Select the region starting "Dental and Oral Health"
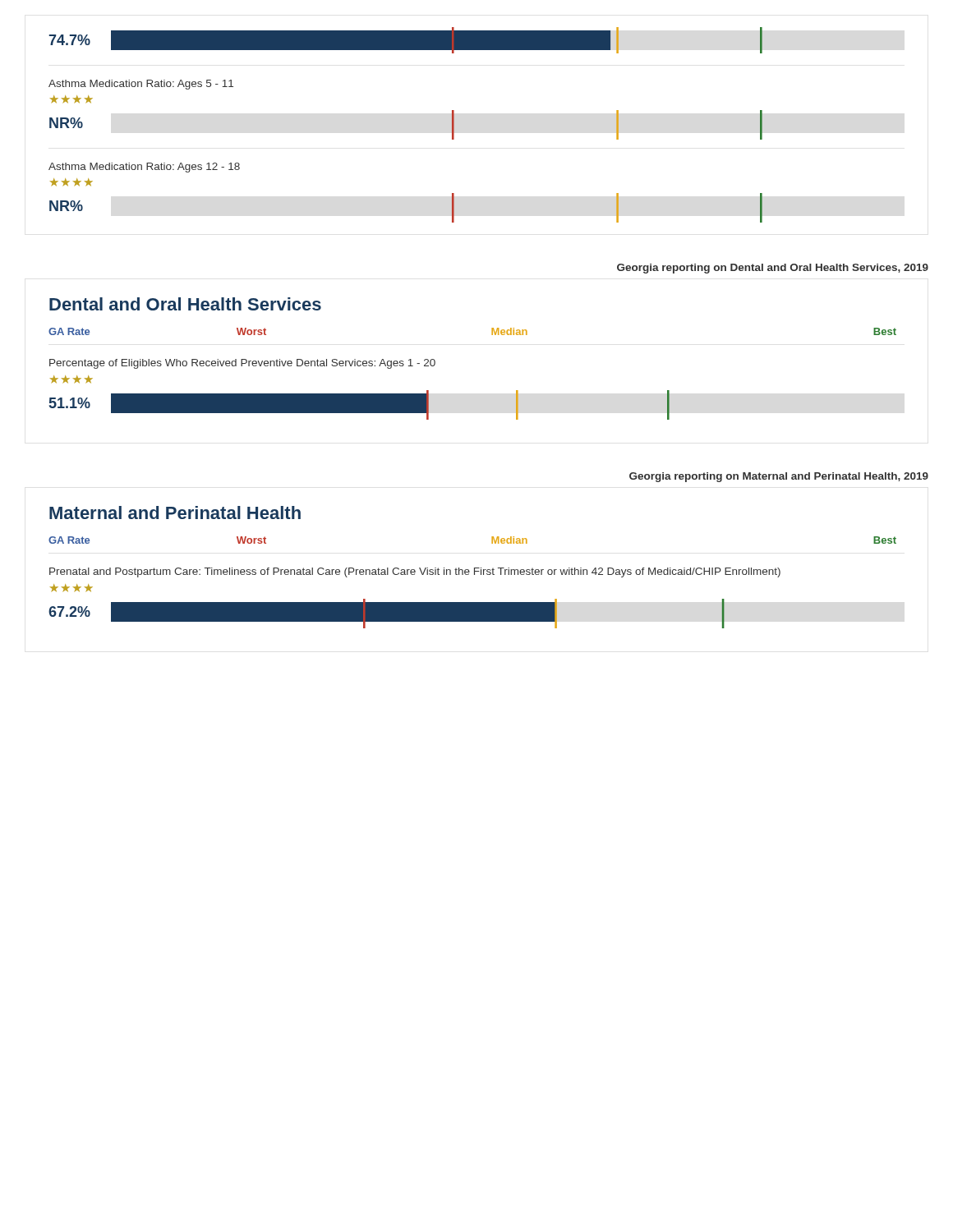This screenshot has height=1232, width=953. pos(185,304)
